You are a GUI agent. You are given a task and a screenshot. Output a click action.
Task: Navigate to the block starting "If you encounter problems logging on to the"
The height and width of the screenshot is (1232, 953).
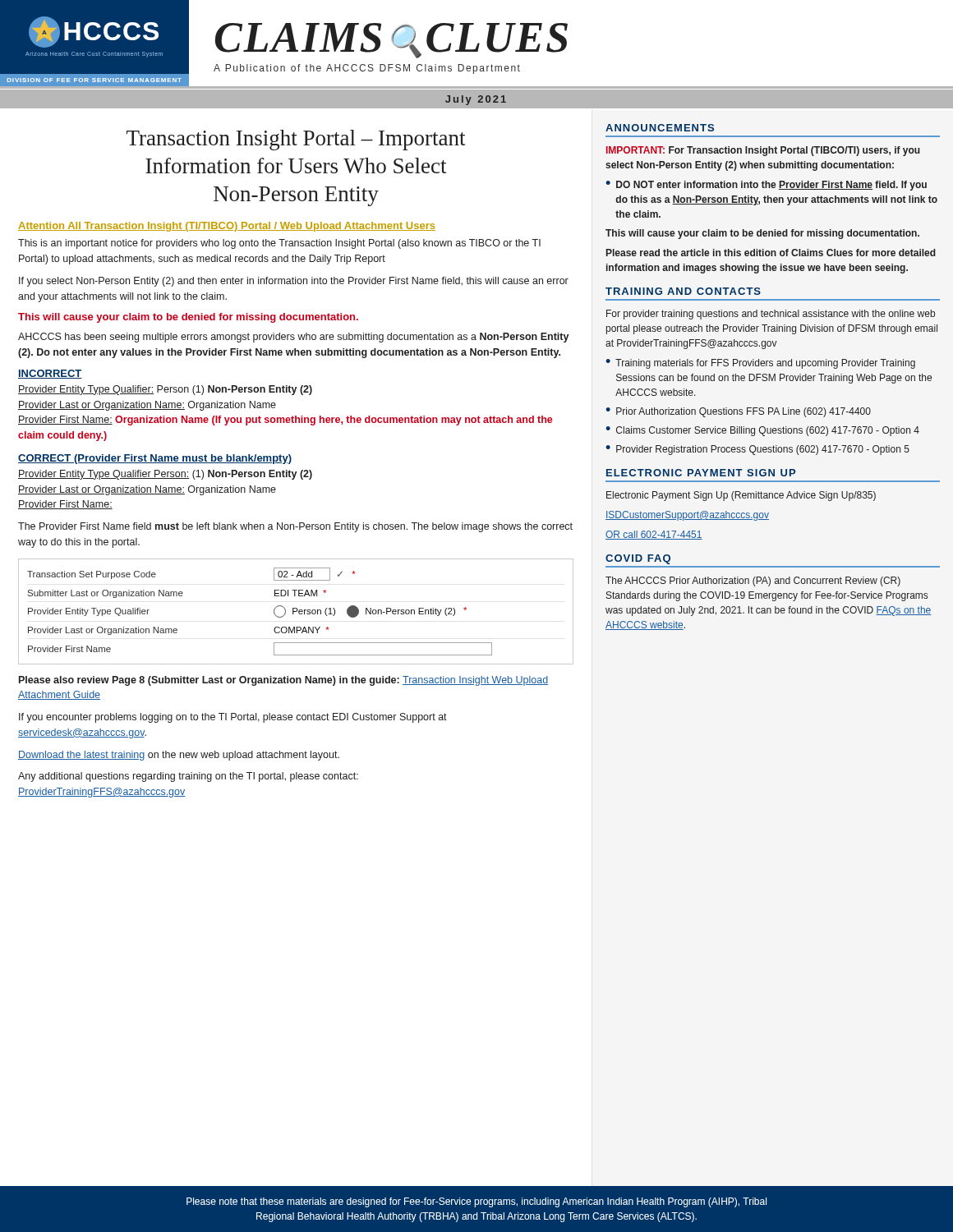point(232,725)
